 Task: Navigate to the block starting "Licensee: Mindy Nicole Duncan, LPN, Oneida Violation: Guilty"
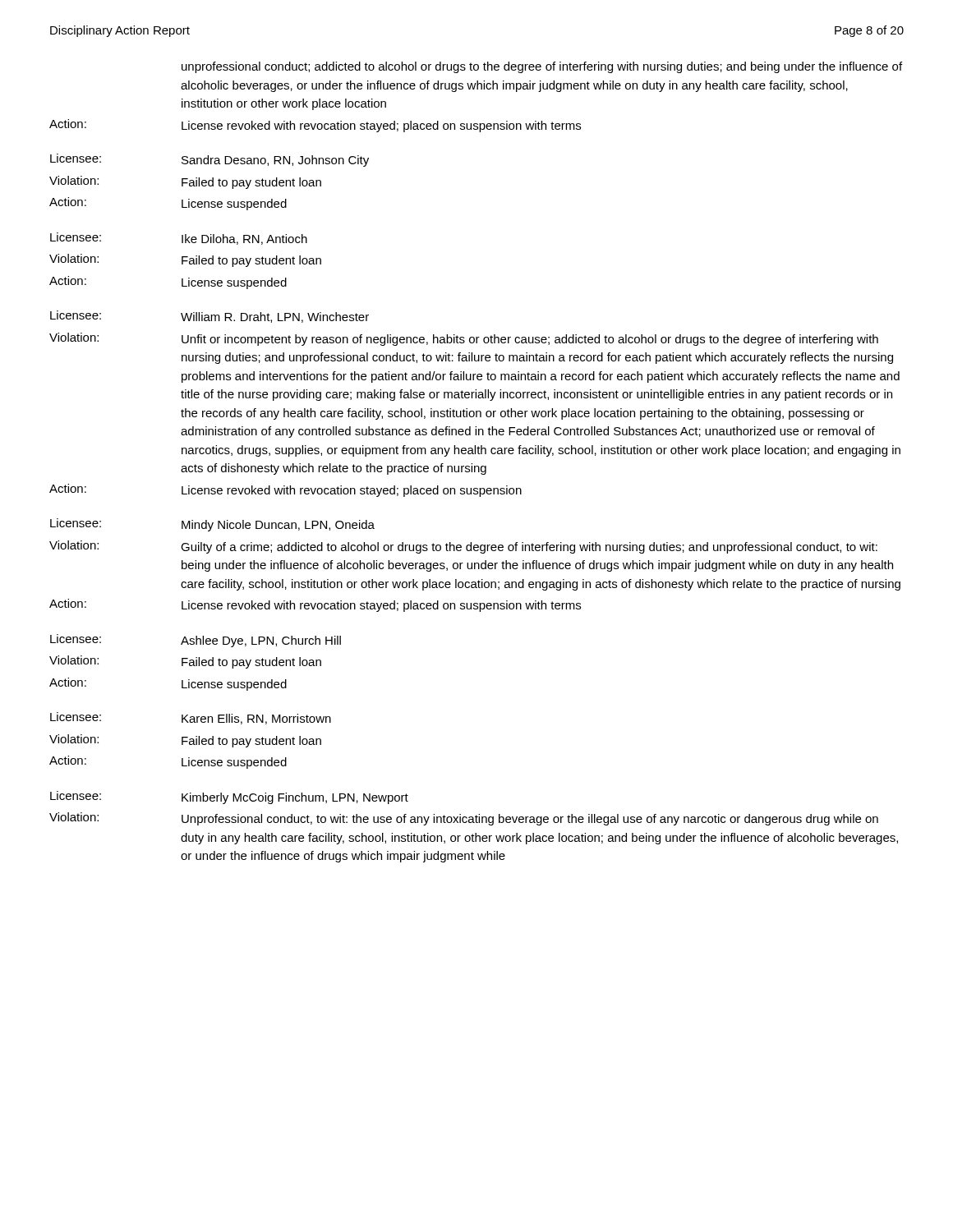[476, 565]
